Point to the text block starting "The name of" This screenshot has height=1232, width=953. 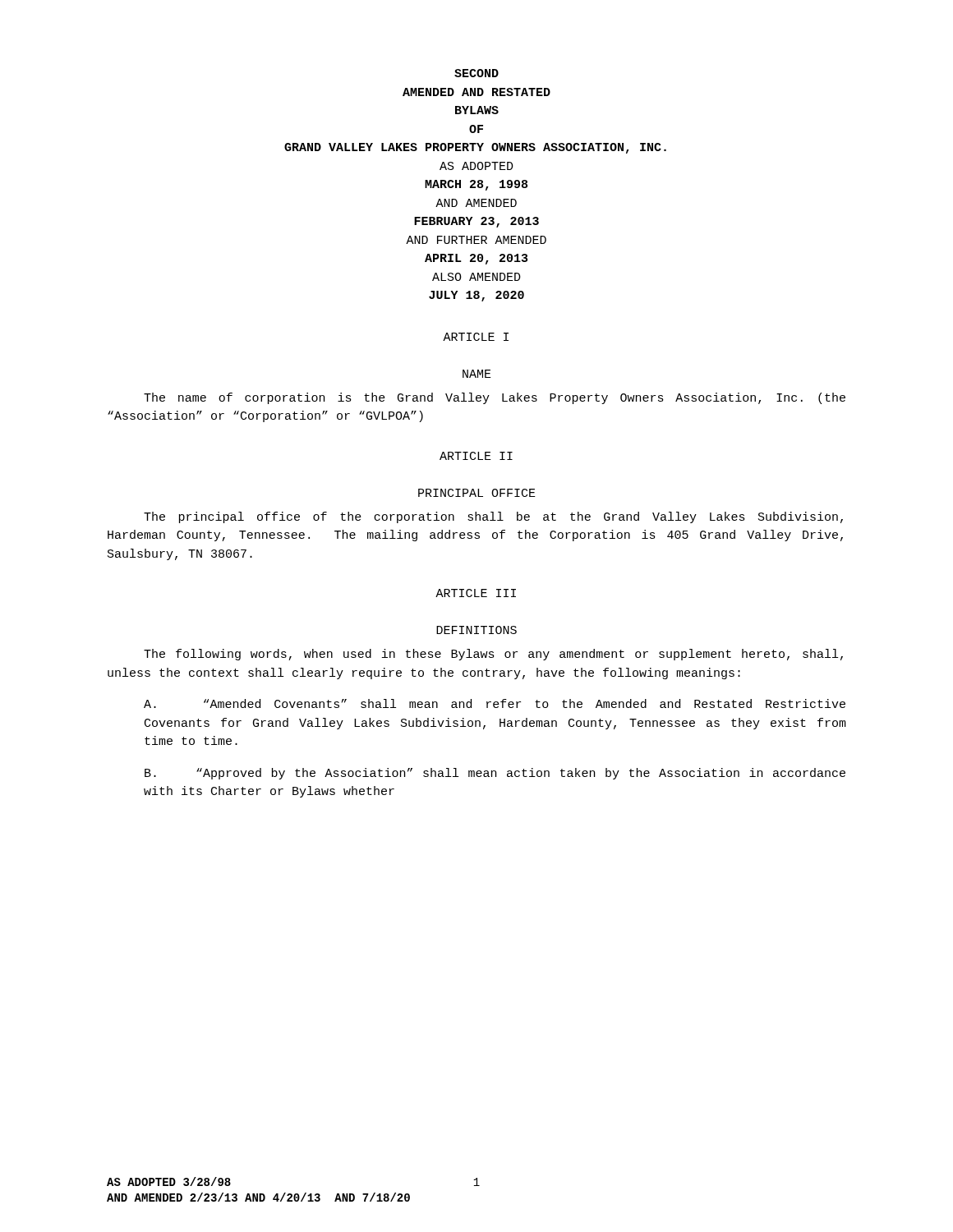coord(476,408)
